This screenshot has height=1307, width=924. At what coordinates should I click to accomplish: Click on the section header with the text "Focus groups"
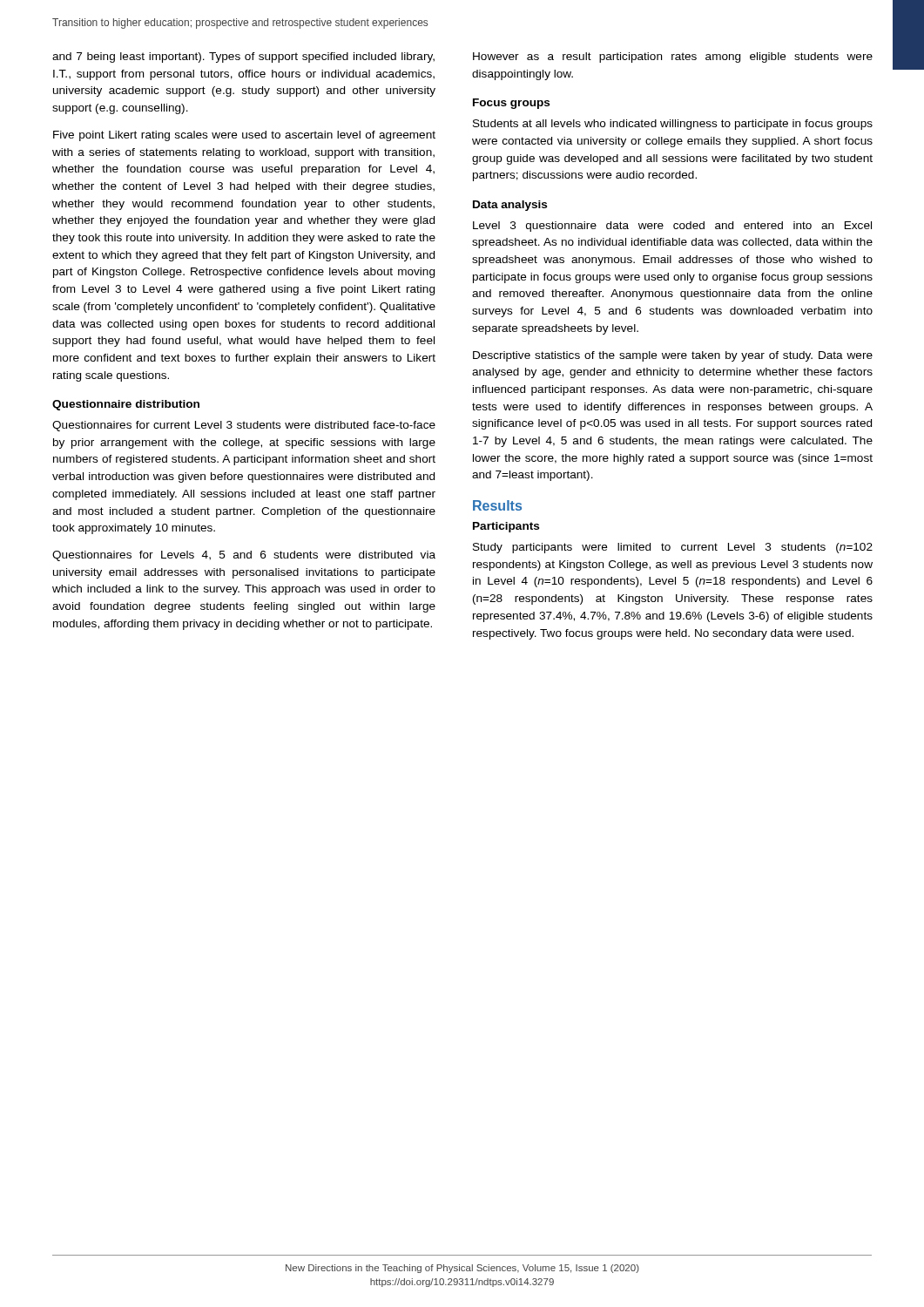click(x=511, y=103)
